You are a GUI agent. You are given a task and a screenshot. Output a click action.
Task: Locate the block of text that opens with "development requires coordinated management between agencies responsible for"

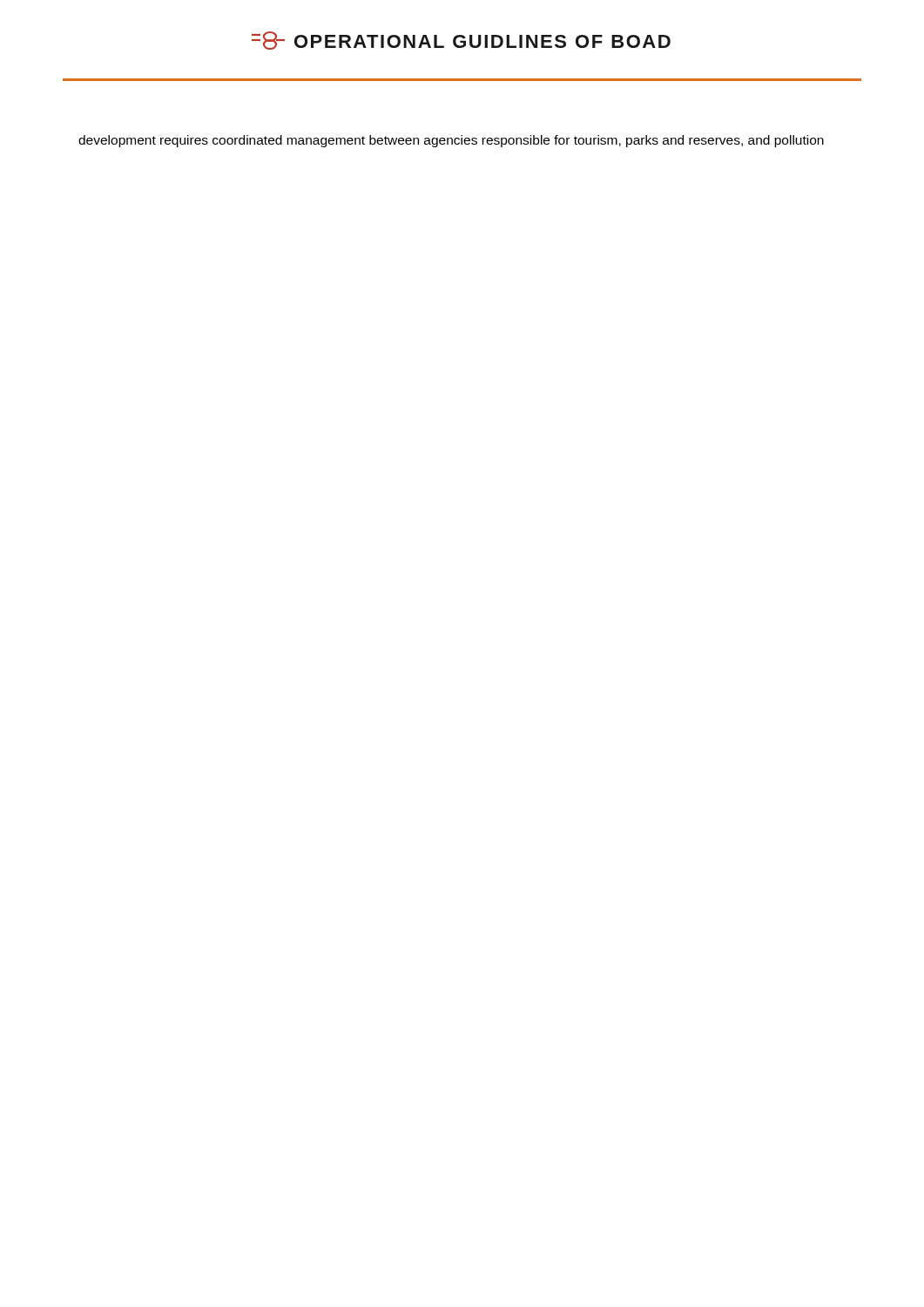[x=451, y=140]
